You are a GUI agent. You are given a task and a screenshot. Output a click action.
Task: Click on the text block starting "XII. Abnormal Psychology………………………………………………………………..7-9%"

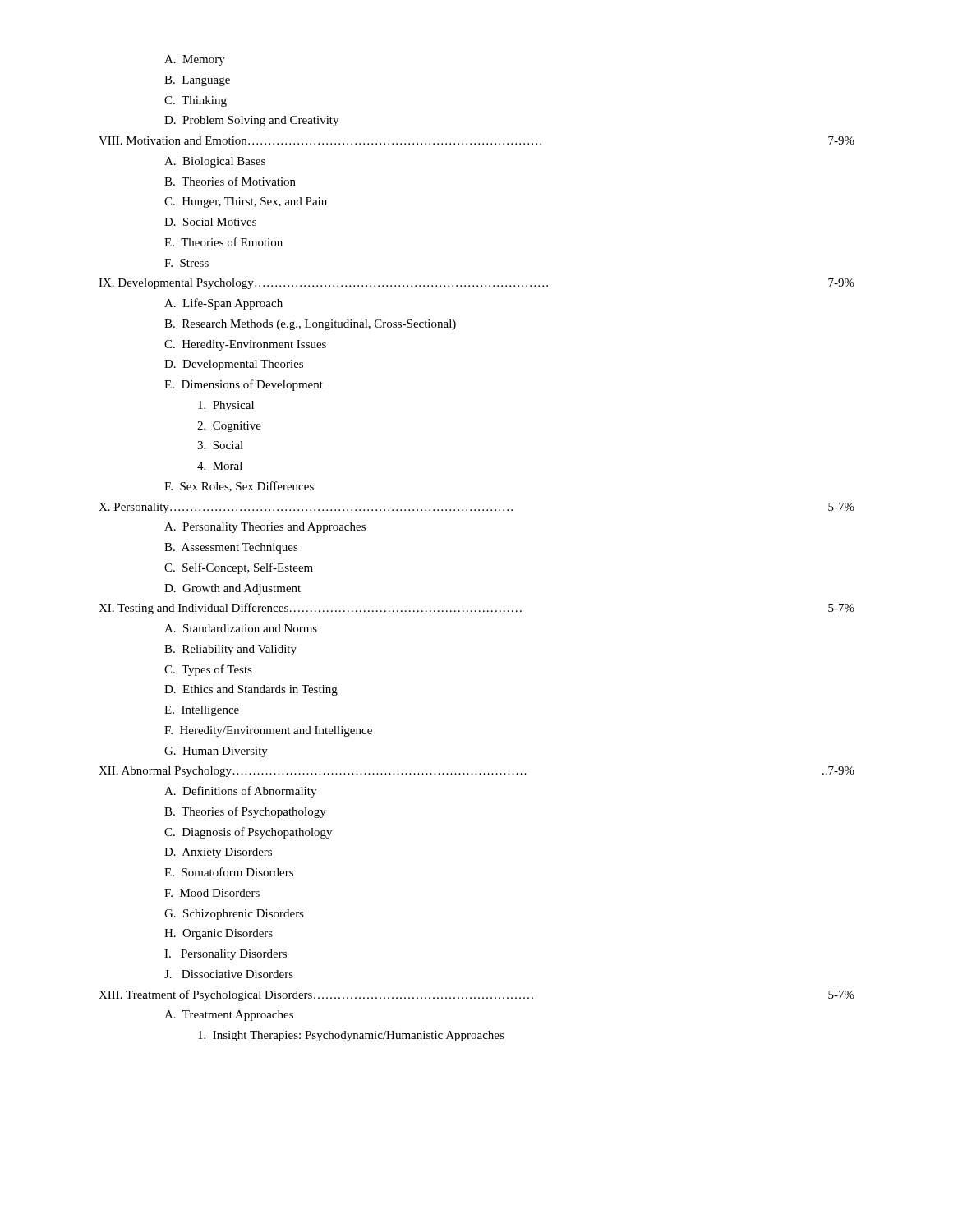476,771
